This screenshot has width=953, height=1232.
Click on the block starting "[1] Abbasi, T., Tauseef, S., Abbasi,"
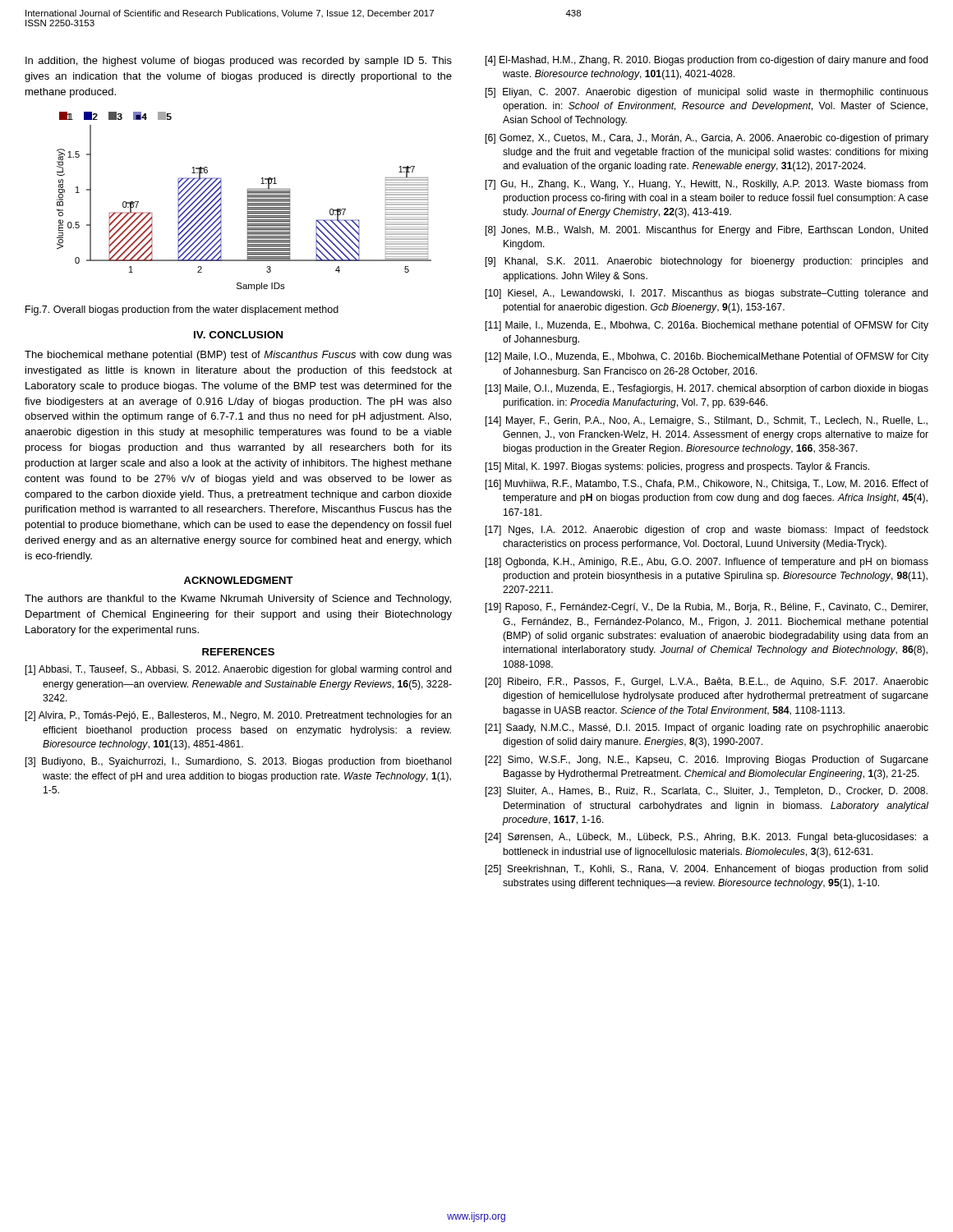pos(238,684)
